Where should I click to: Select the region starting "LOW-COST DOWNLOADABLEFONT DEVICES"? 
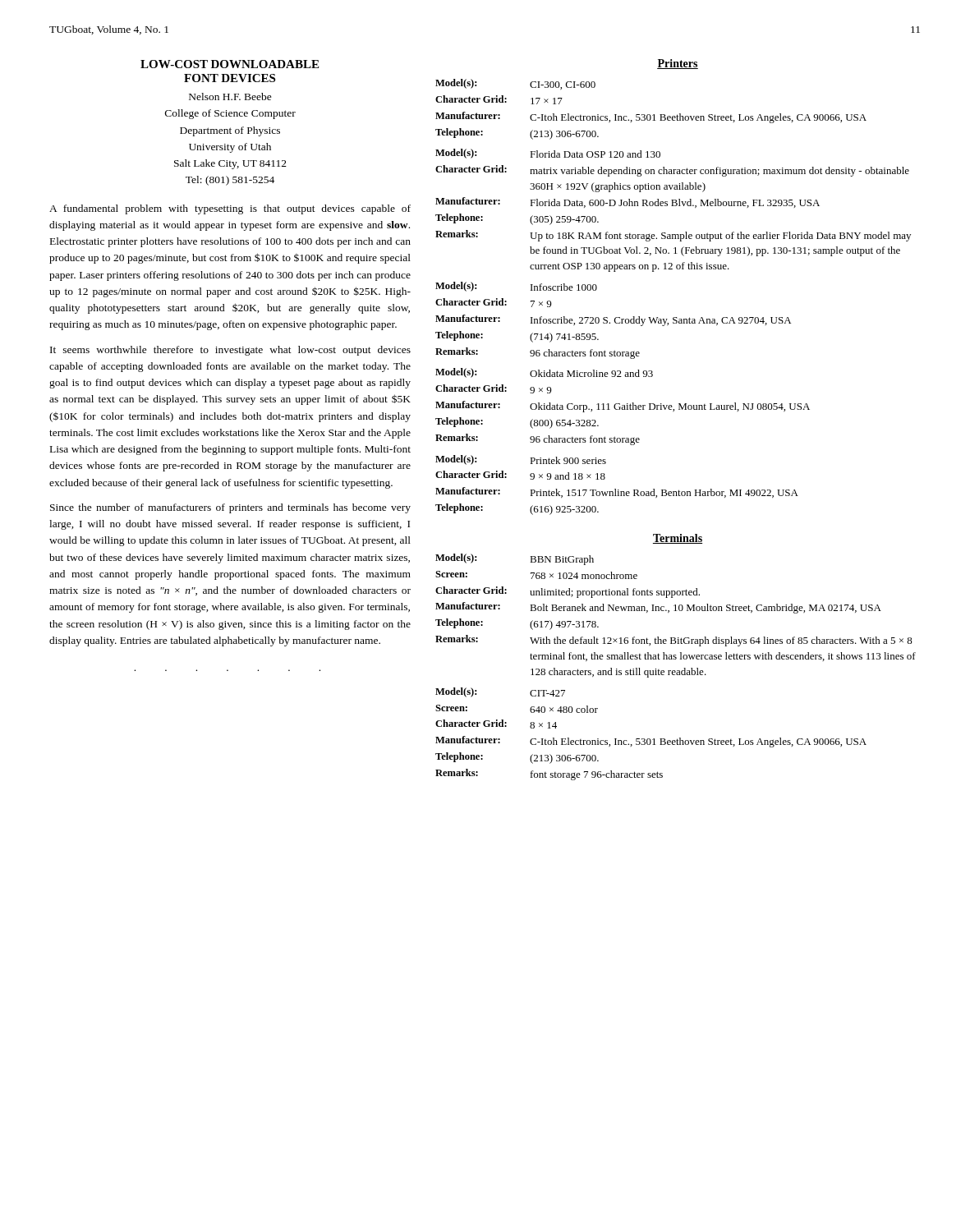point(230,71)
